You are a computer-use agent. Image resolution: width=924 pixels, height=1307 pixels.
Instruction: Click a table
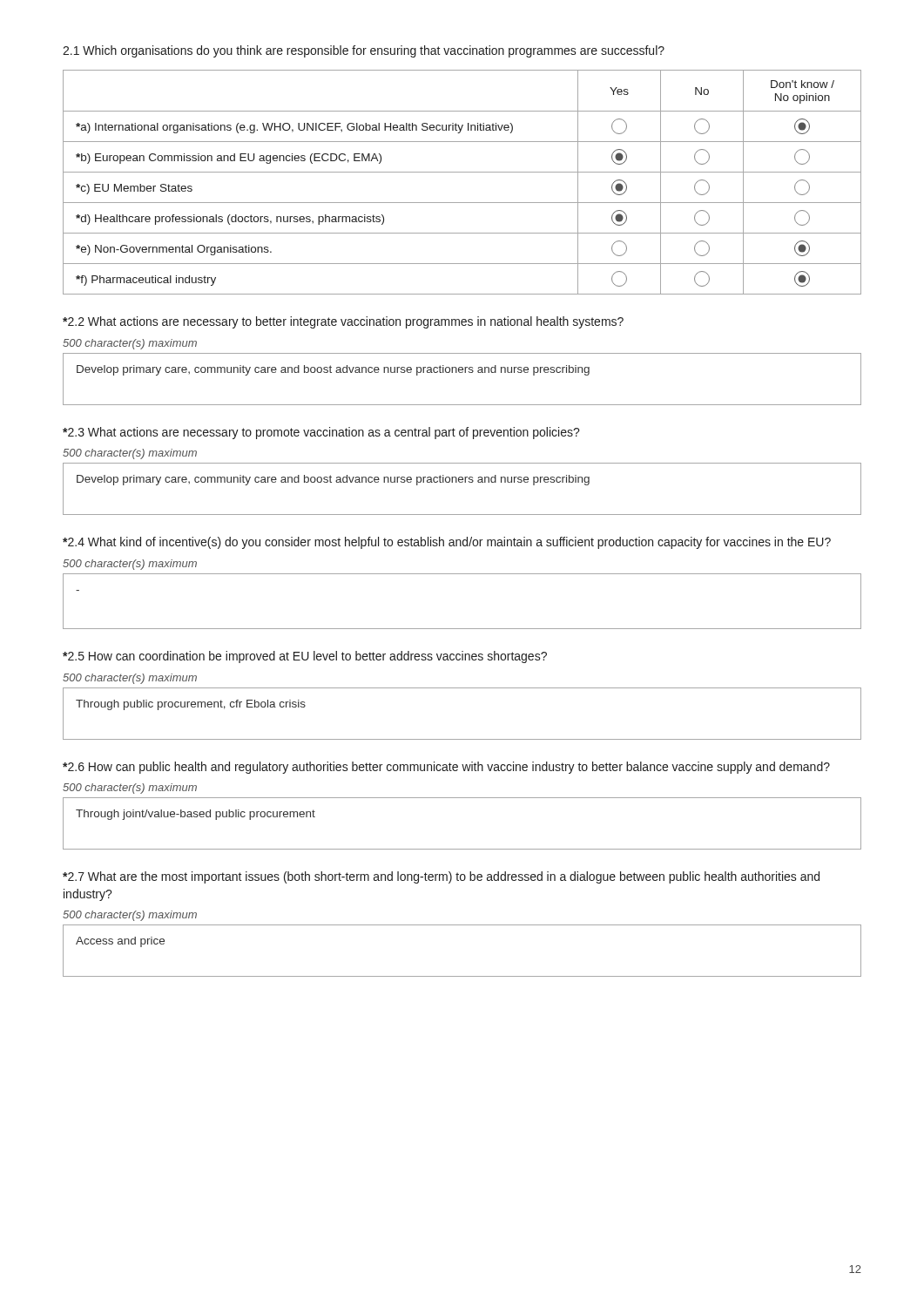[x=462, y=182]
